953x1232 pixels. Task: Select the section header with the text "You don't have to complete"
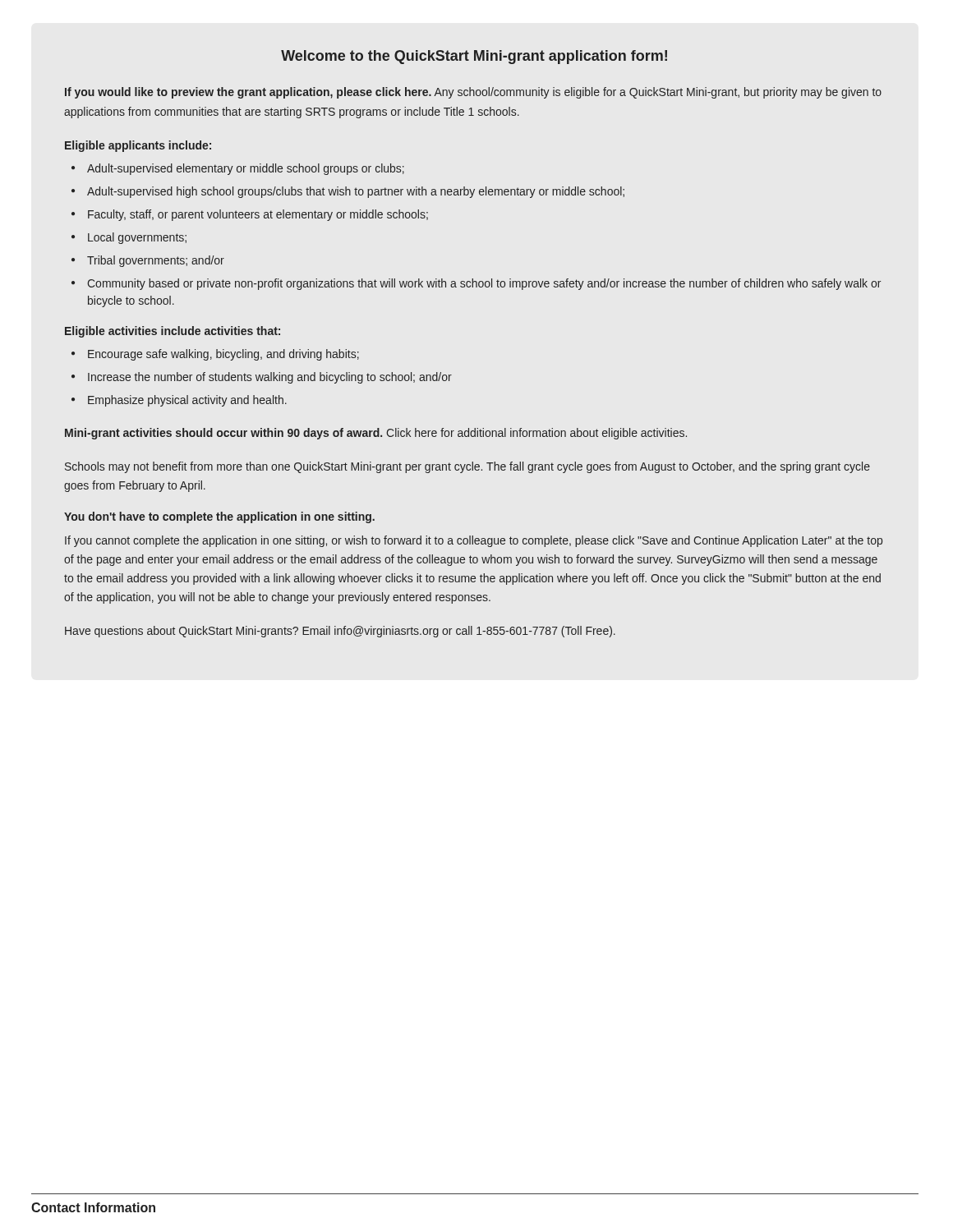click(220, 517)
